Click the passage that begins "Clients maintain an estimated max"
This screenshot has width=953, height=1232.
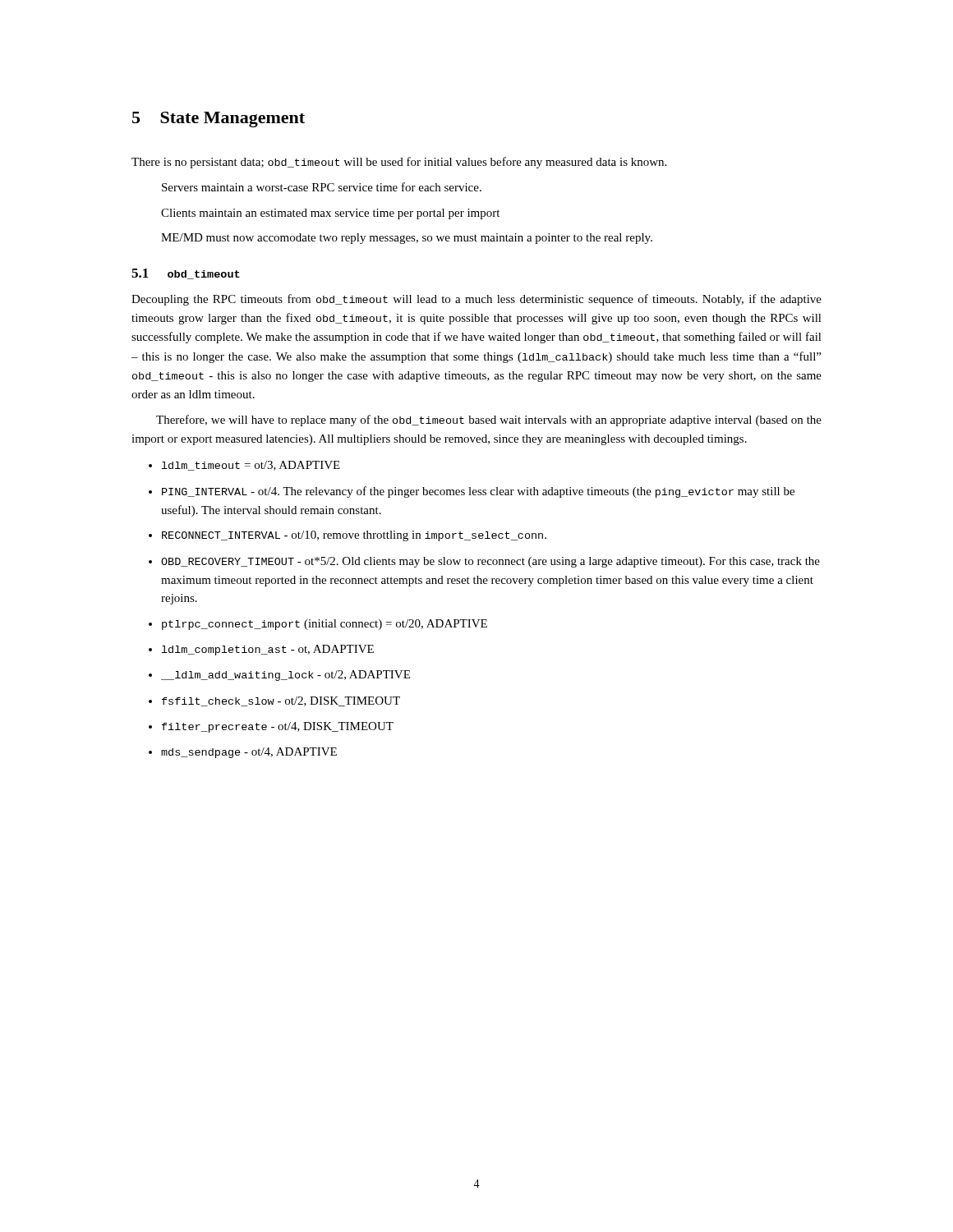[491, 213]
